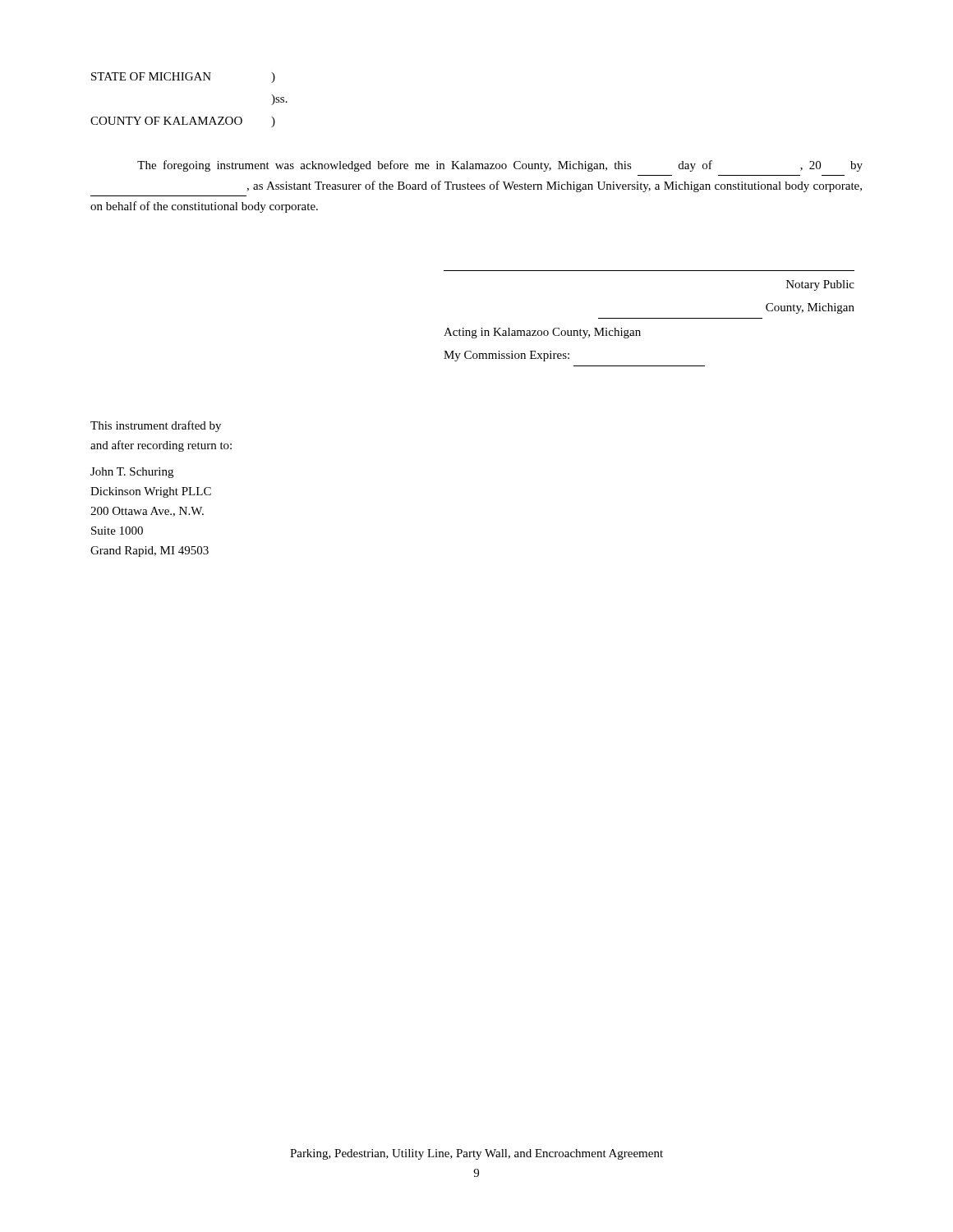
Task: Find the text block containing "This instrument drafted by and after recording"
Action: tap(162, 435)
